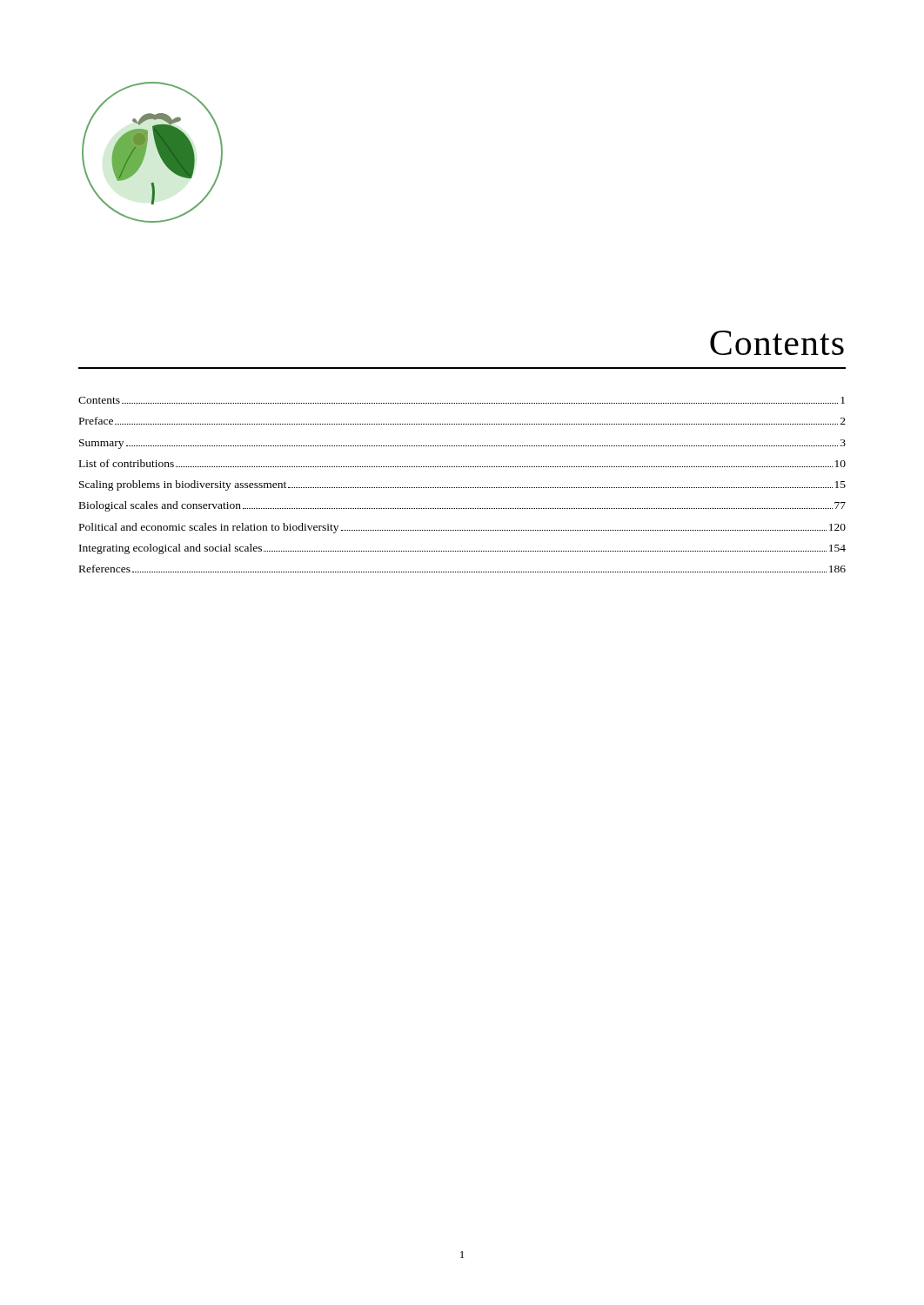Find the logo
This screenshot has height=1305, width=924.
click(x=152, y=154)
